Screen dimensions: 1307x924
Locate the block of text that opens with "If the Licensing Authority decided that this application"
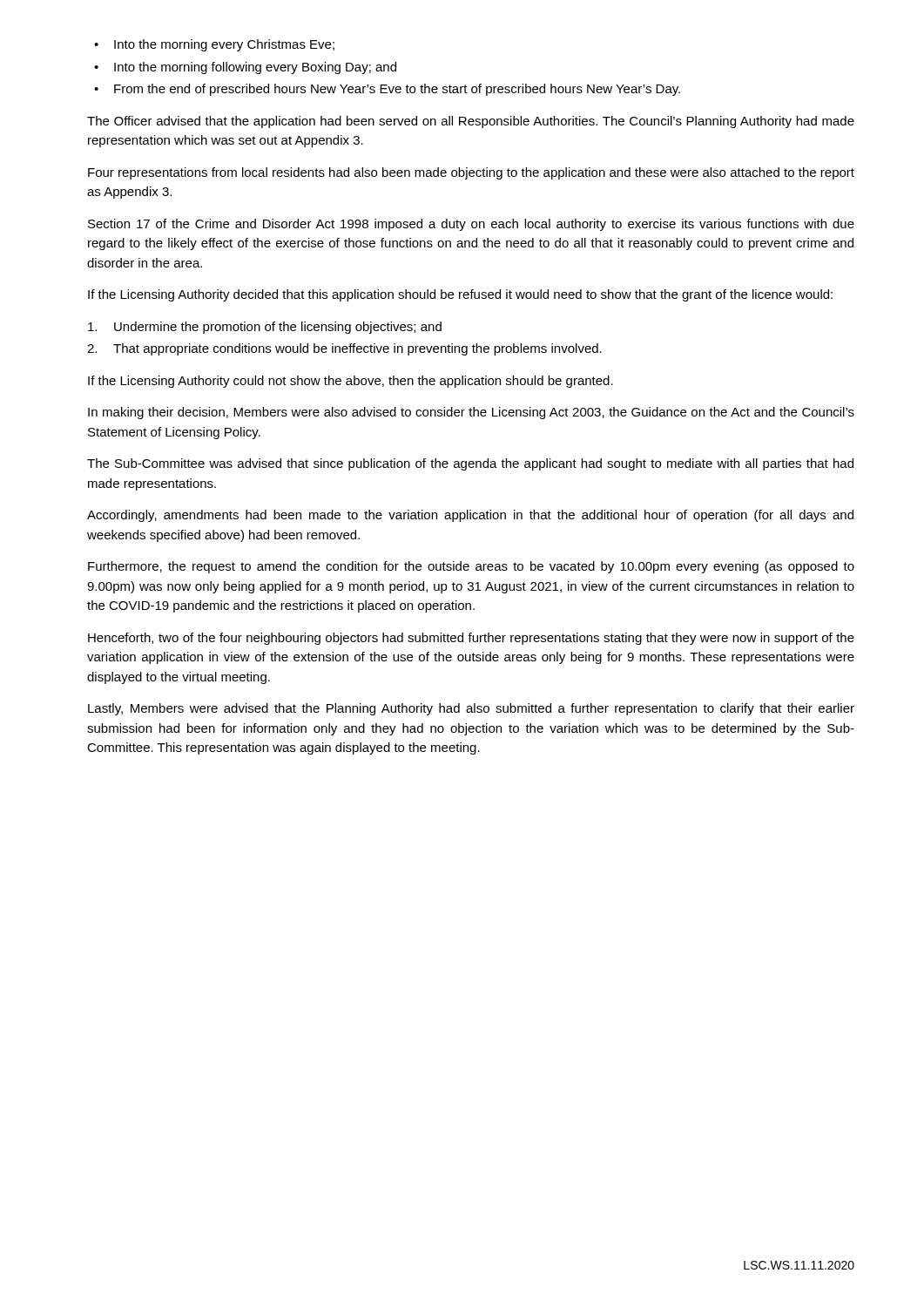(460, 294)
